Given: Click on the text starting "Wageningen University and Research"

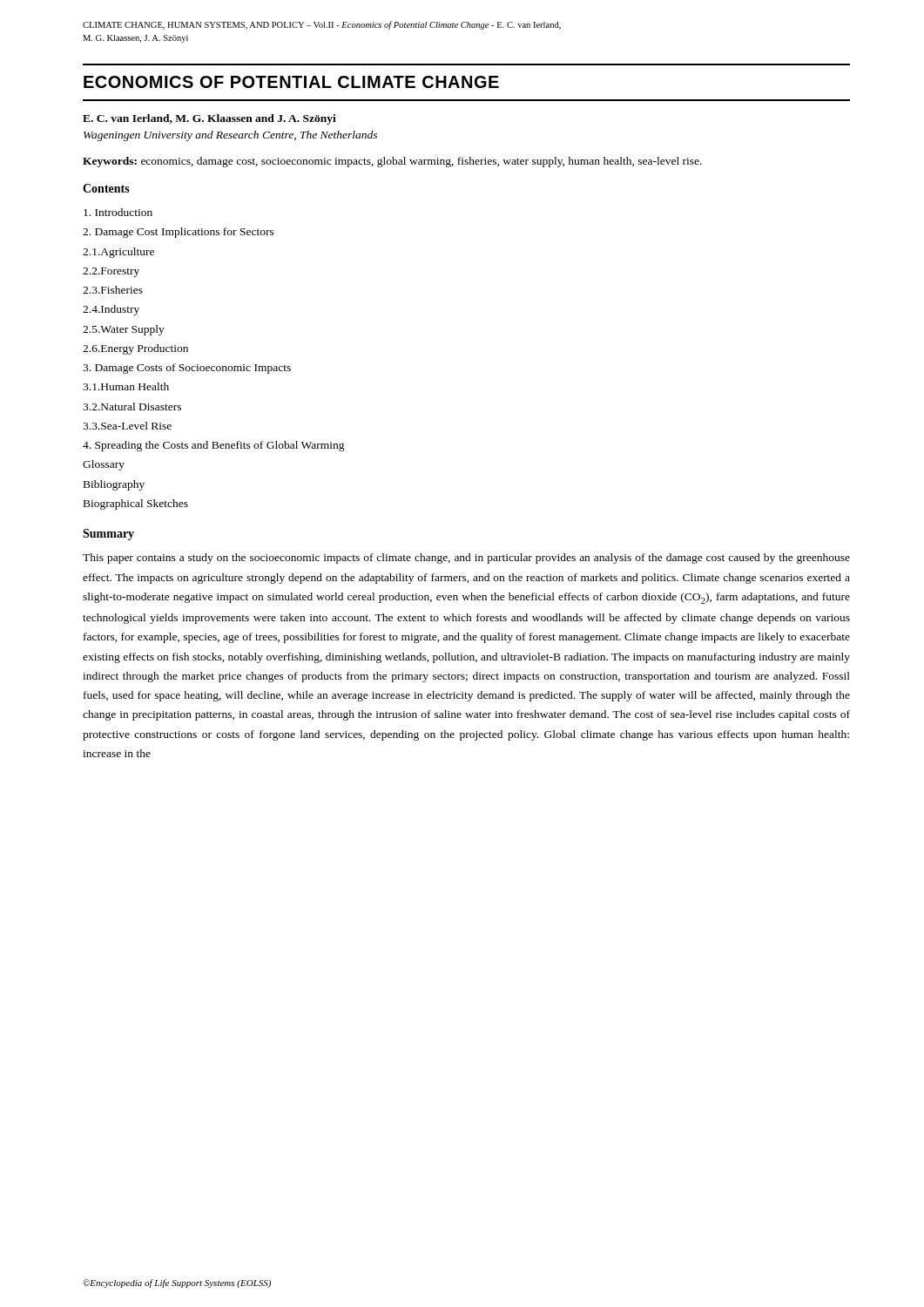Looking at the screenshot, I should pos(230,135).
